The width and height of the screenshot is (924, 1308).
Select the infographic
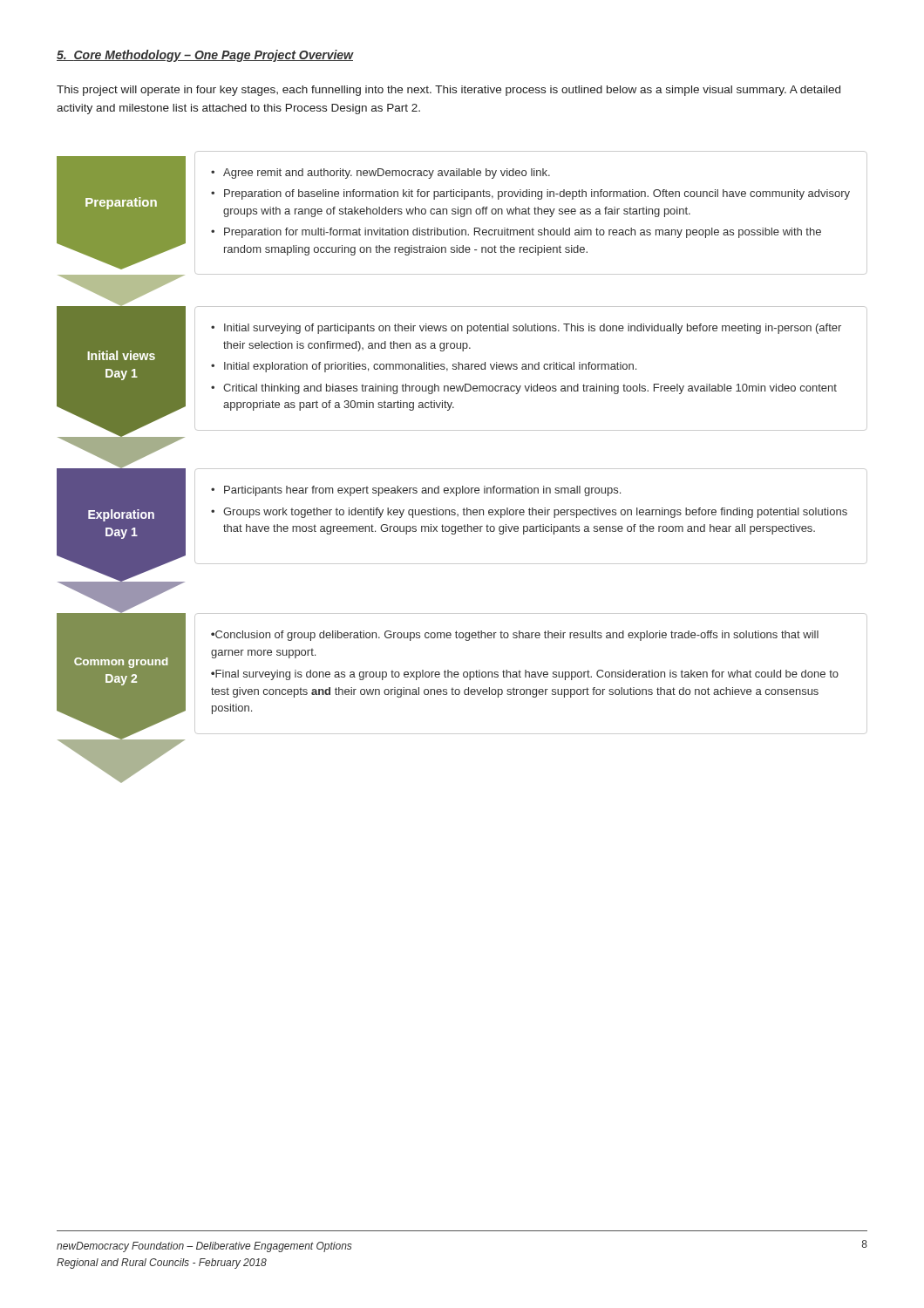[462, 467]
